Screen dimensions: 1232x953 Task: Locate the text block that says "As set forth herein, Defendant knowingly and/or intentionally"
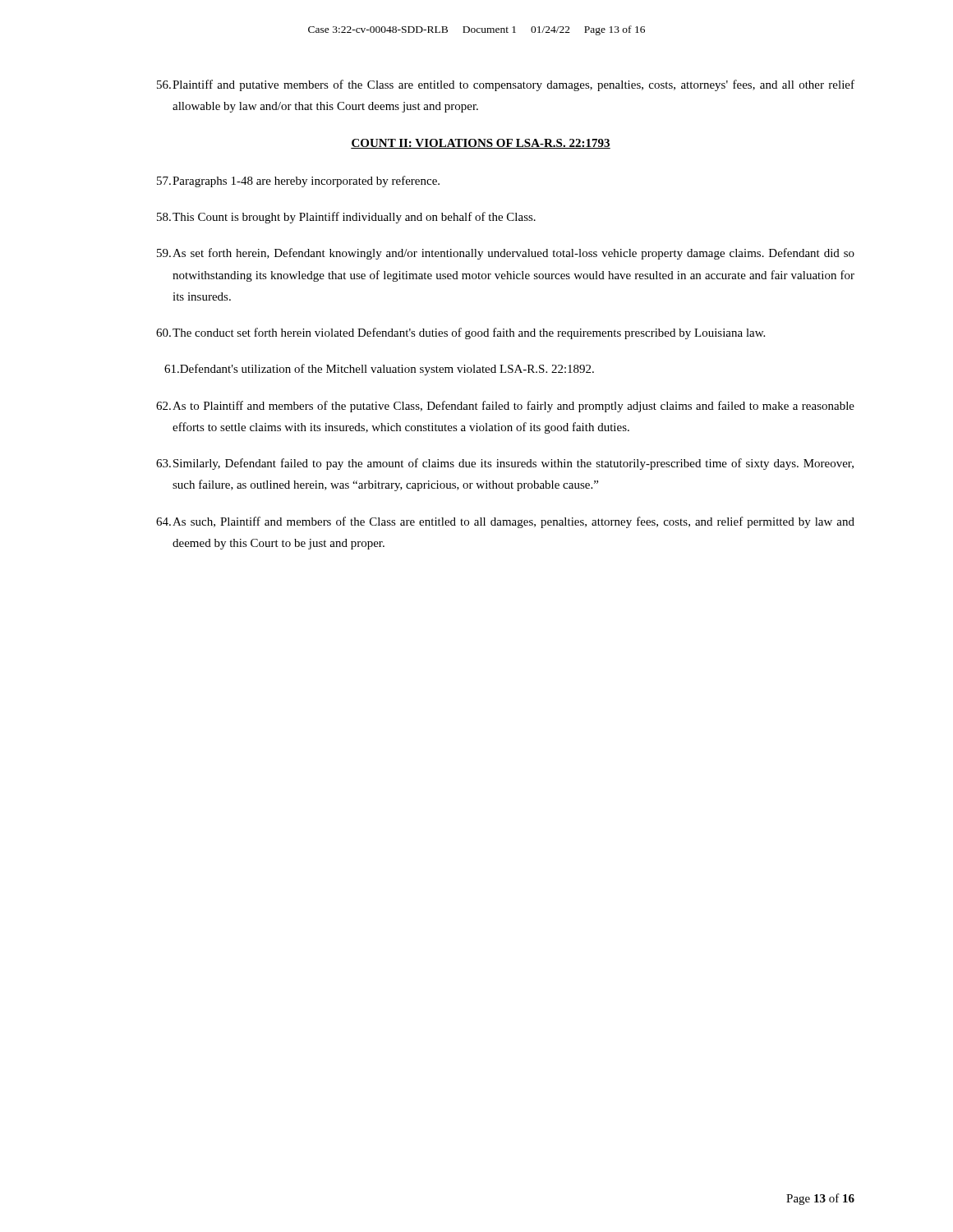(x=481, y=275)
